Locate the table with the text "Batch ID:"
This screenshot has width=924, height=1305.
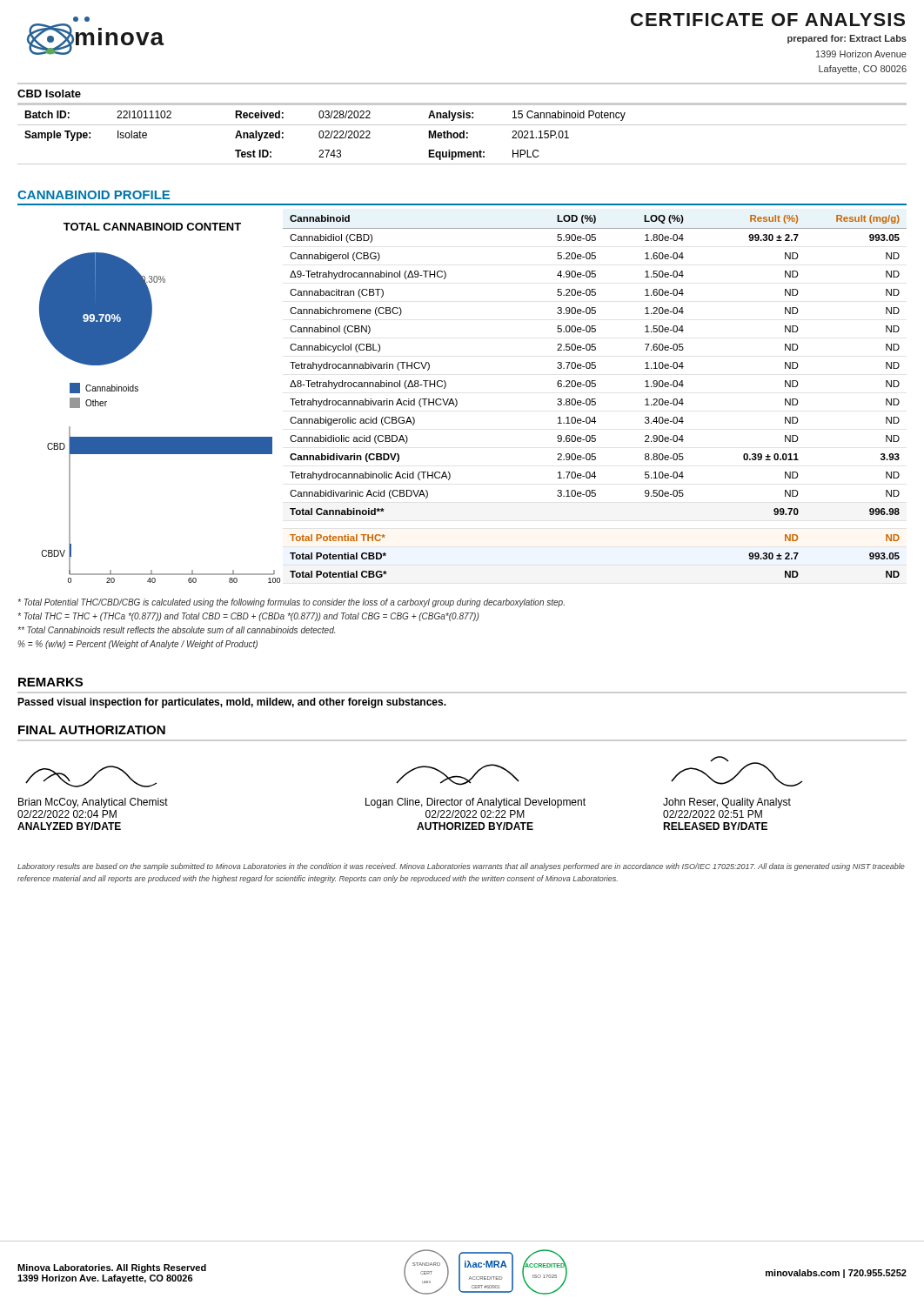click(x=462, y=134)
